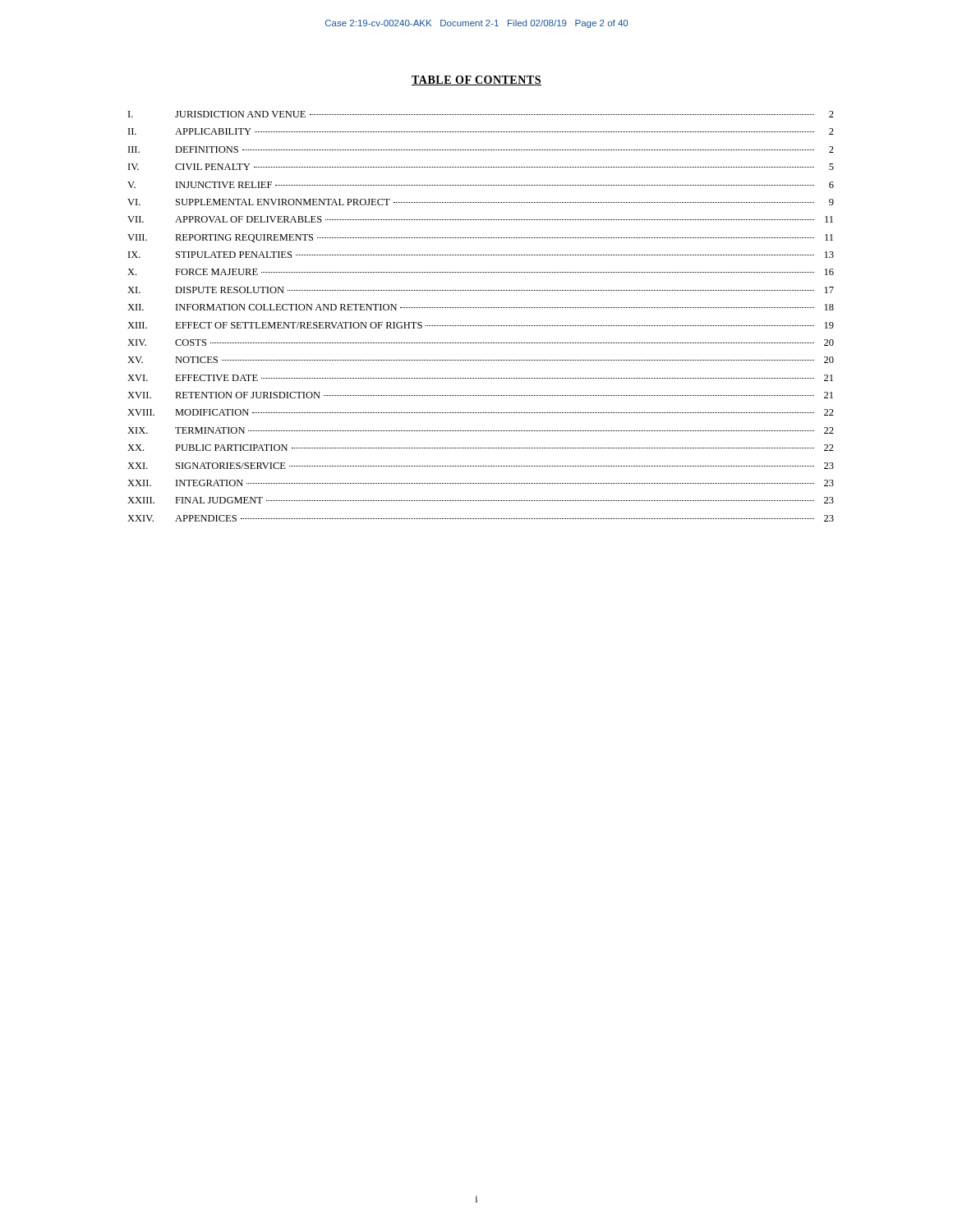Click on the list item that says "XXIII. FINAL JUDGMENT 23"
The width and height of the screenshot is (953, 1232).
(x=481, y=501)
